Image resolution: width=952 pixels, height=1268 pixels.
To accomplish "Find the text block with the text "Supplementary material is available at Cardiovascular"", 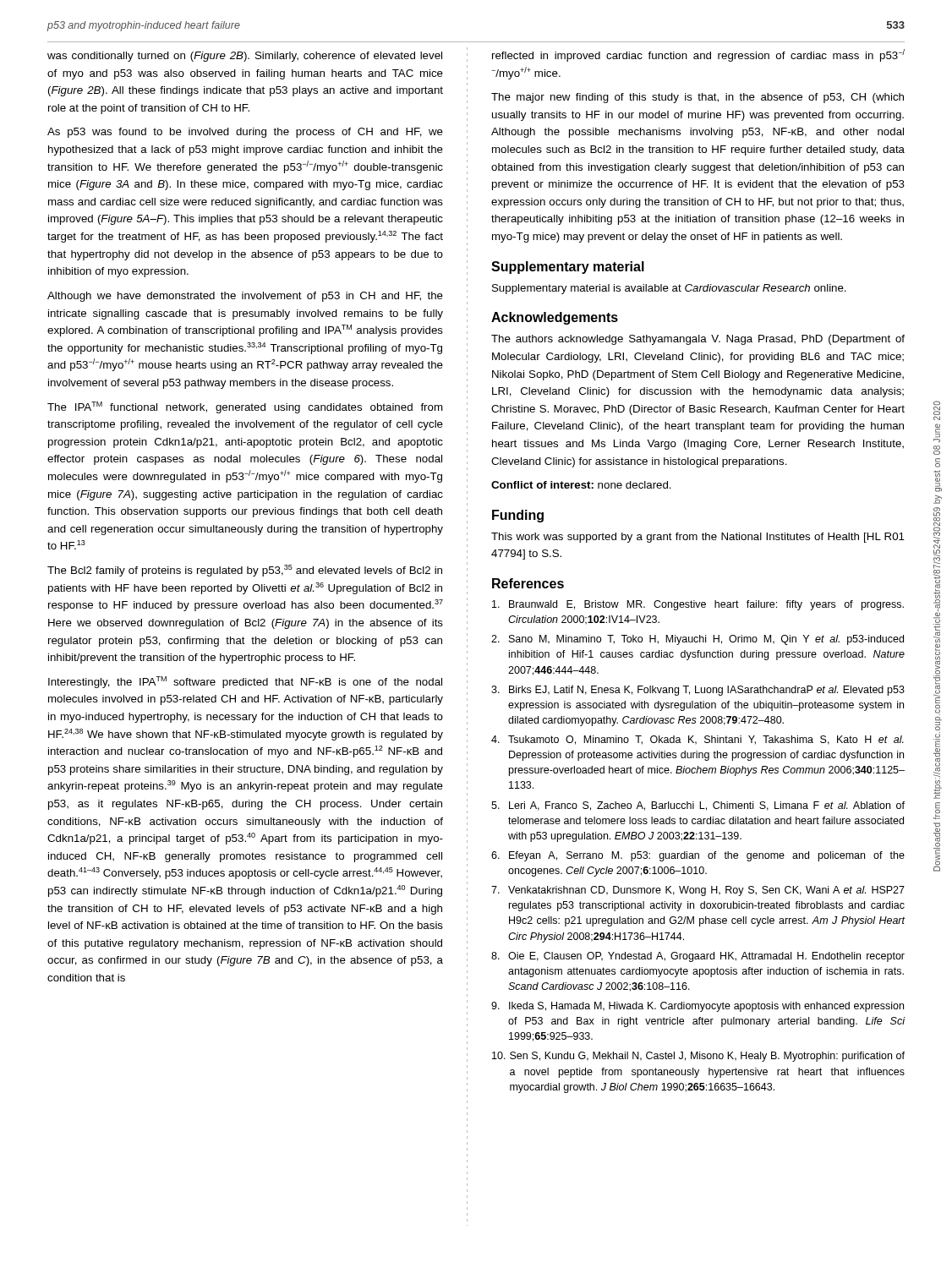I will click(x=698, y=288).
